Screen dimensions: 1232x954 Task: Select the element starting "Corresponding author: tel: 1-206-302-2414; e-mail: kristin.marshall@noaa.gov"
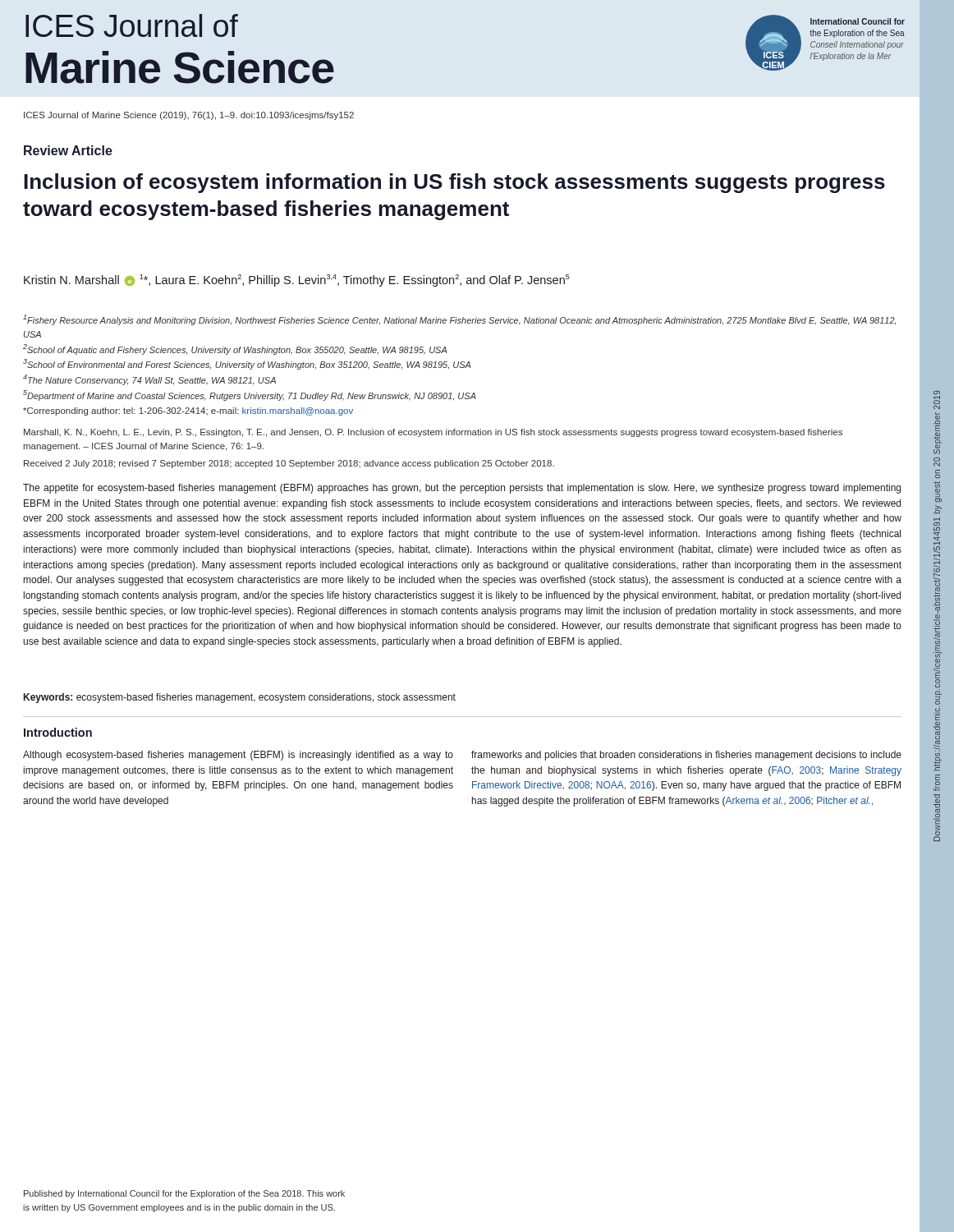point(188,411)
